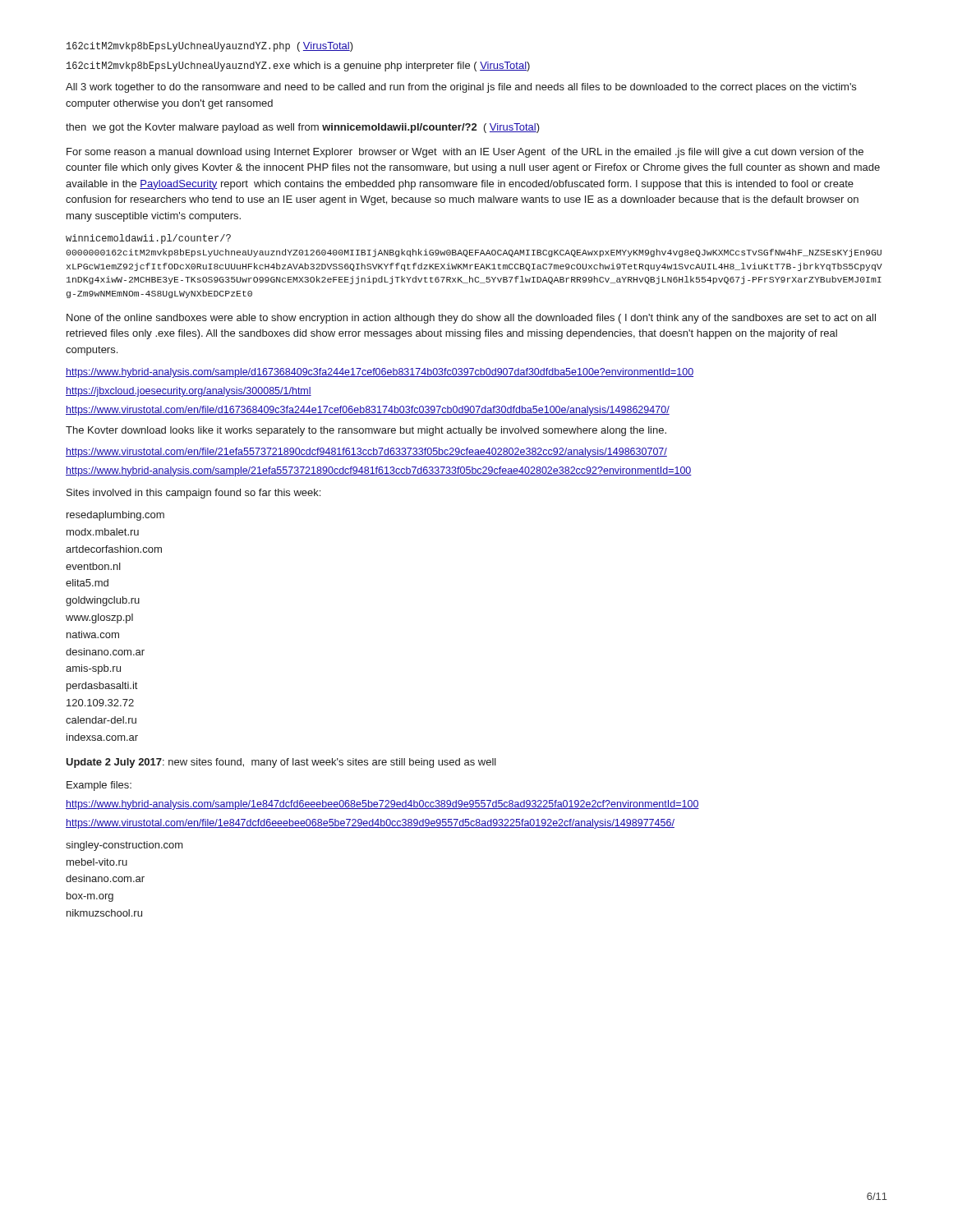Find the text block with the text "None of the"
Viewport: 953px width, 1232px height.
[471, 333]
